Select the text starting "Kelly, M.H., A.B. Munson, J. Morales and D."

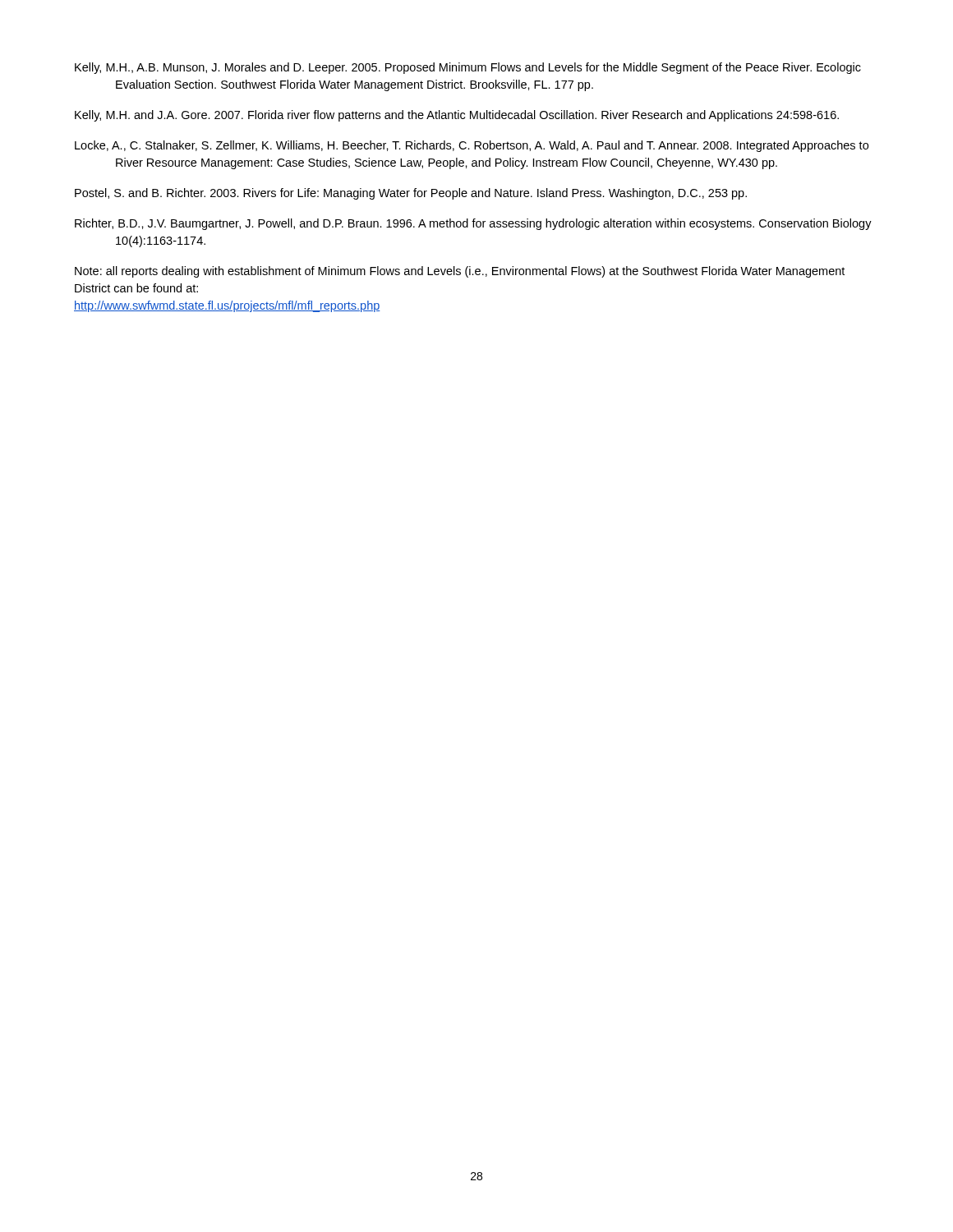476,76
